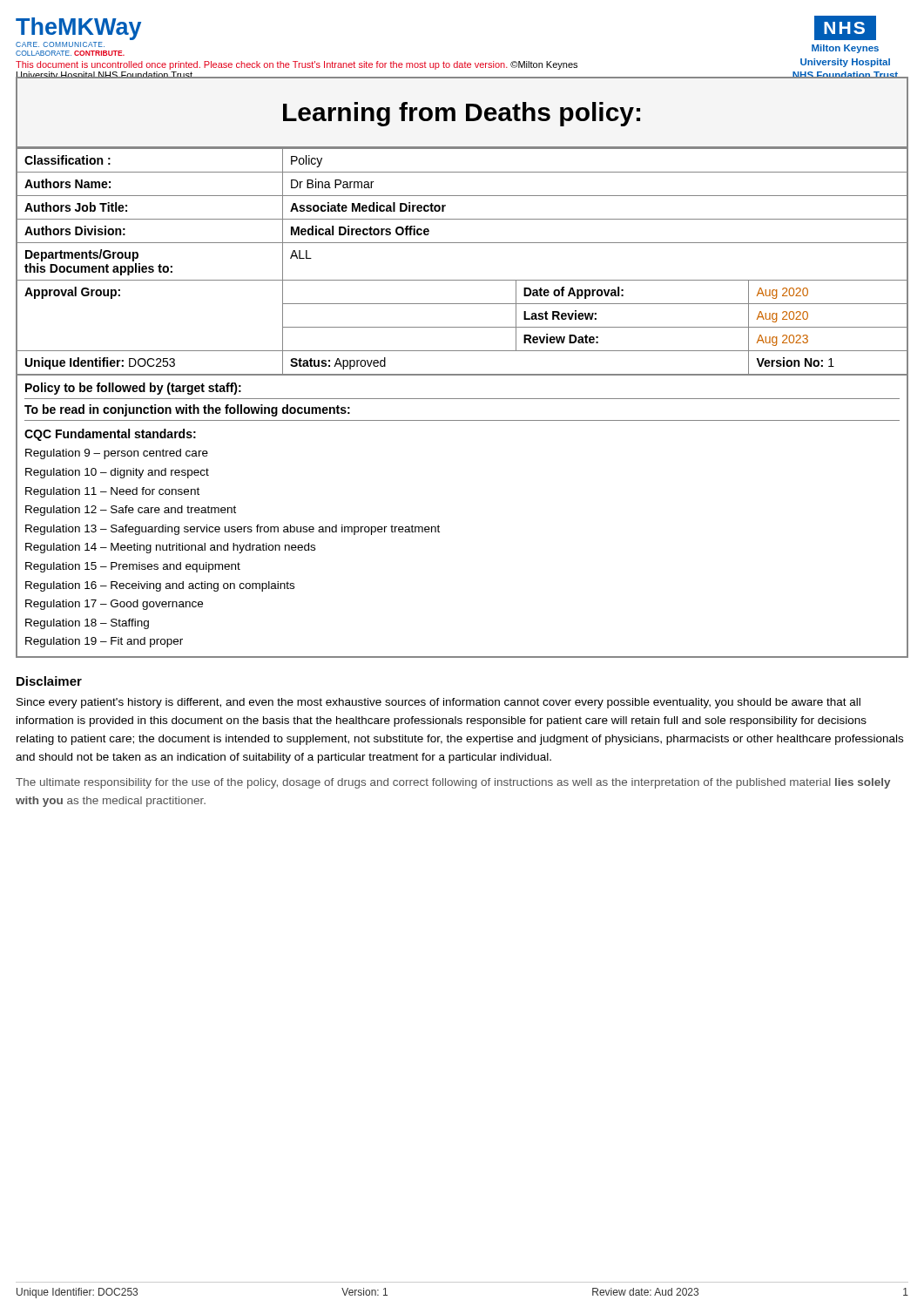The image size is (924, 1307).
Task: Click on the list item that reads "Regulation 13 – Safeguarding service"
Action: point(232,528)
